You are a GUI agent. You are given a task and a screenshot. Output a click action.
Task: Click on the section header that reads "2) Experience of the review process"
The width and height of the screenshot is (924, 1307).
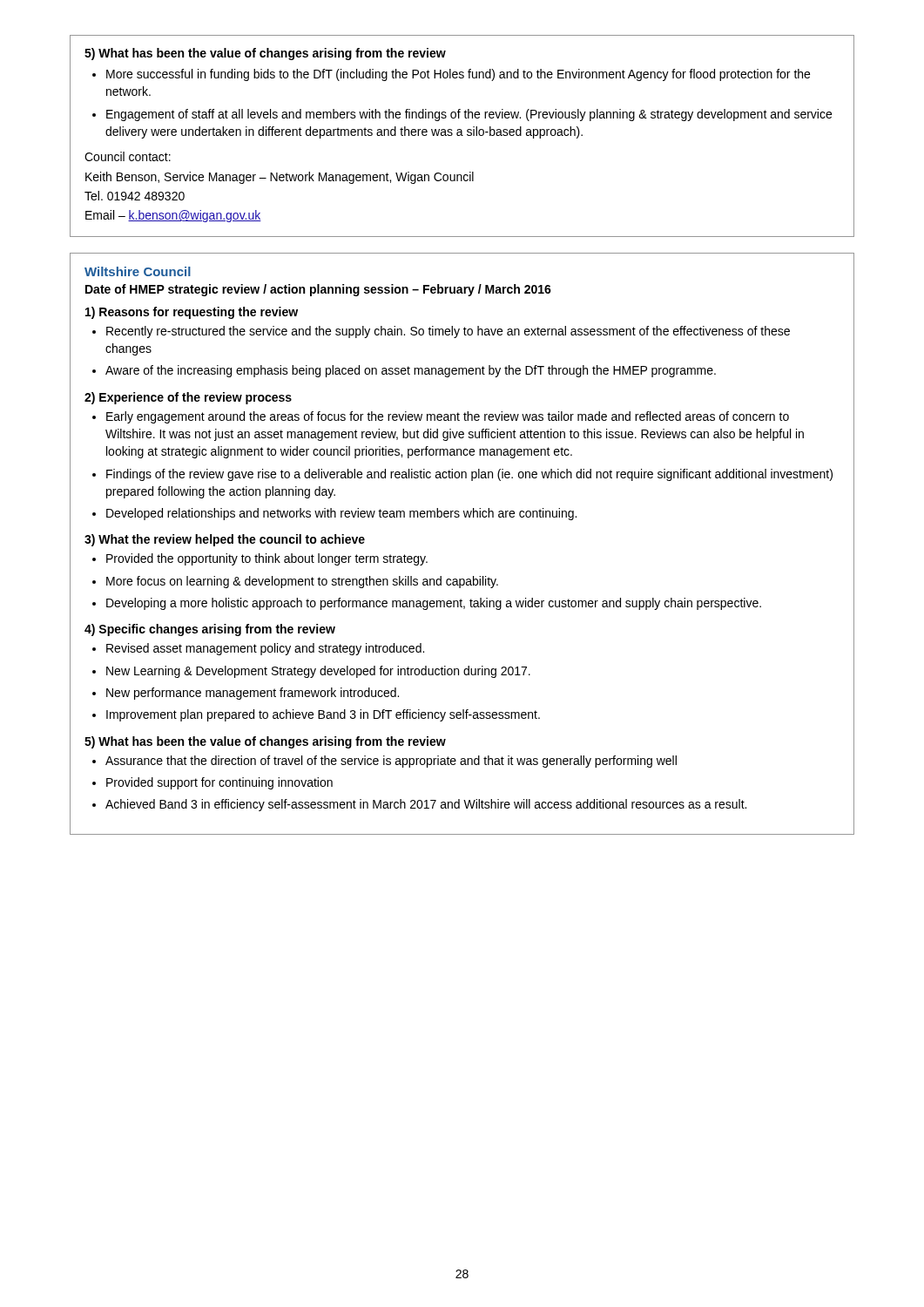click(x=188, y=397)
